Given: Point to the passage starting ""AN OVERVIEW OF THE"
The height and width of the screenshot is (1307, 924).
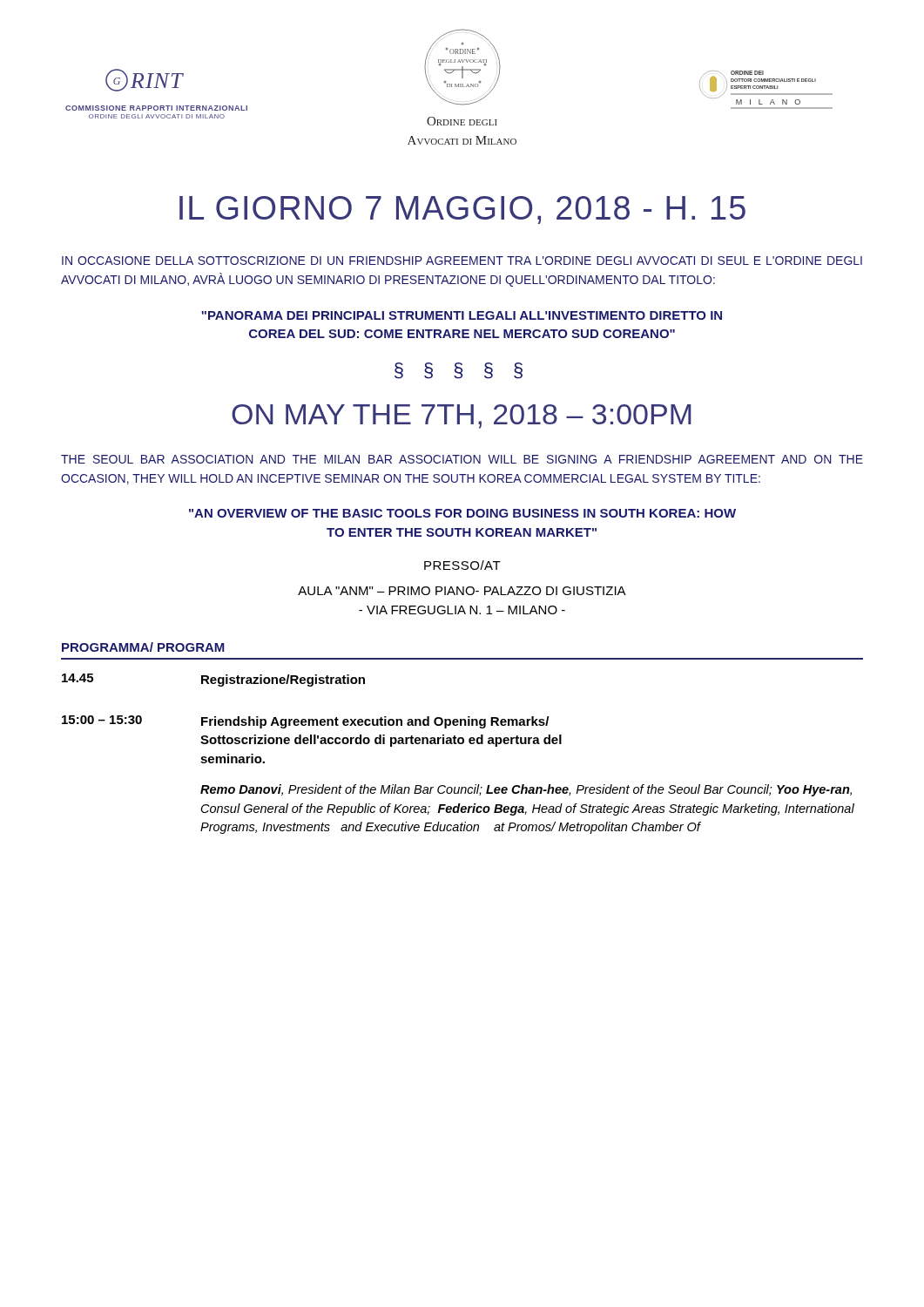Looking at the screenshot, I should tap(462, 523).
